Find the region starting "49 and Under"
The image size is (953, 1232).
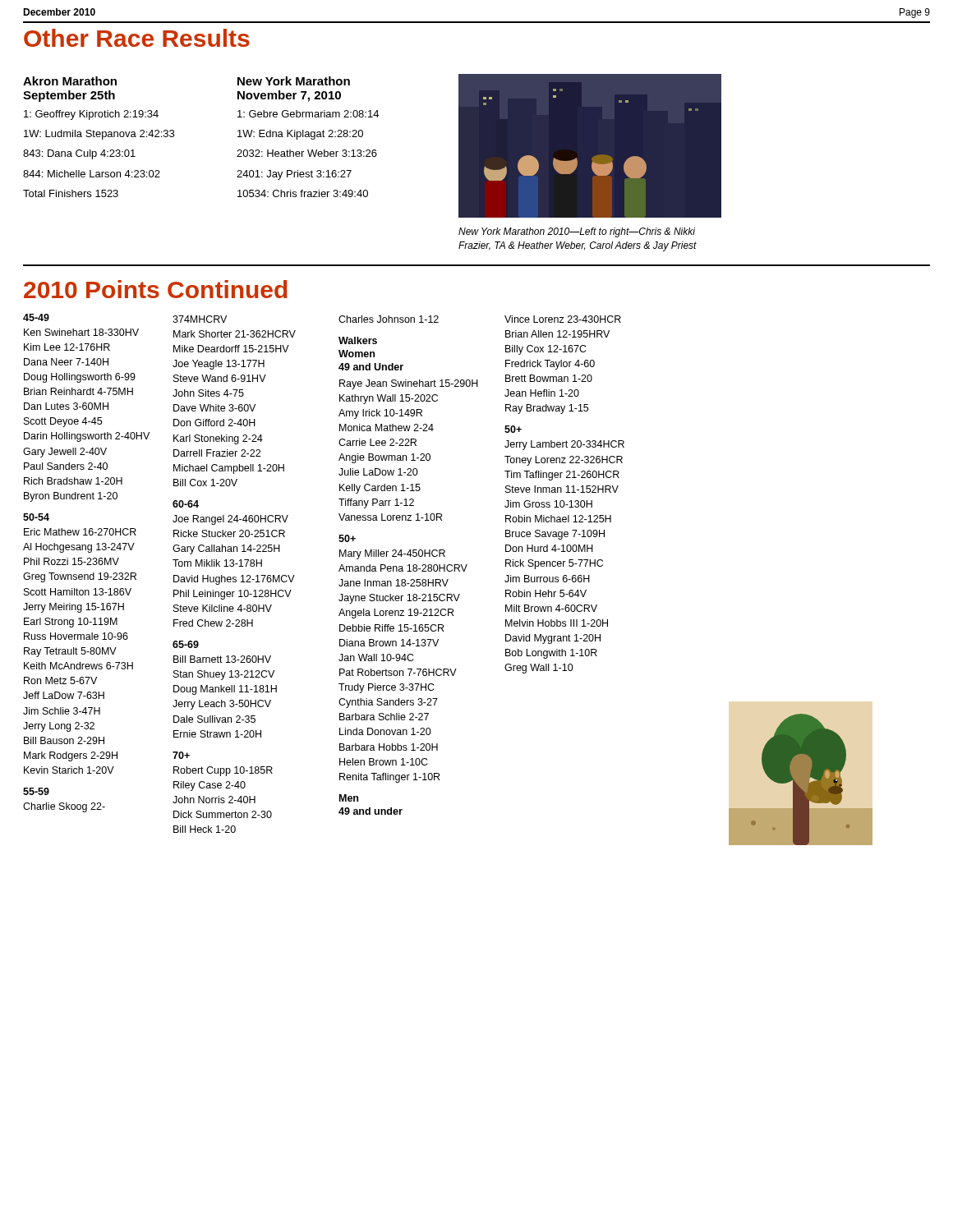point(371,367)
